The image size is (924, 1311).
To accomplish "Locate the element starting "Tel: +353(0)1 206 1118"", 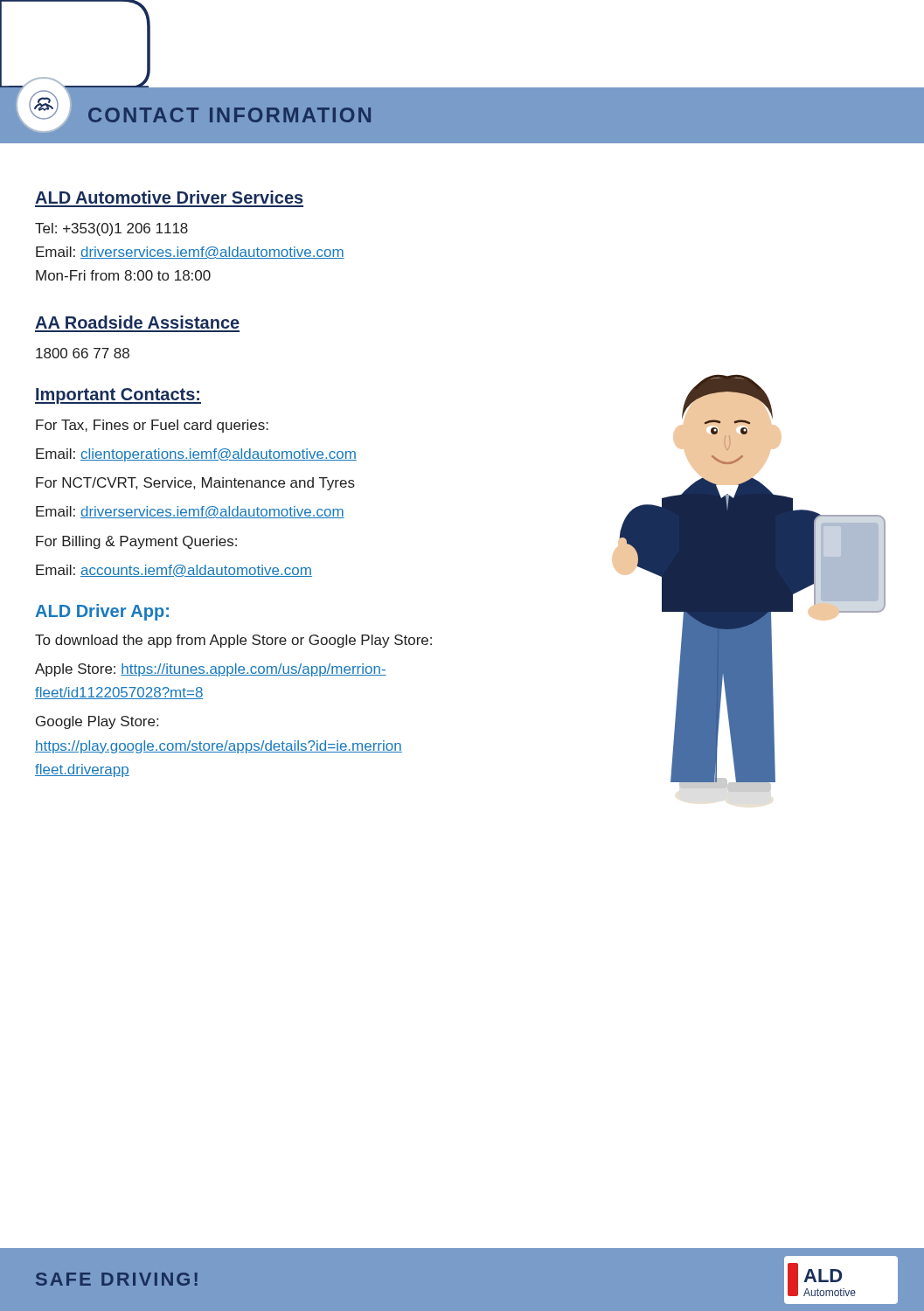I will [x=280, y=252].
